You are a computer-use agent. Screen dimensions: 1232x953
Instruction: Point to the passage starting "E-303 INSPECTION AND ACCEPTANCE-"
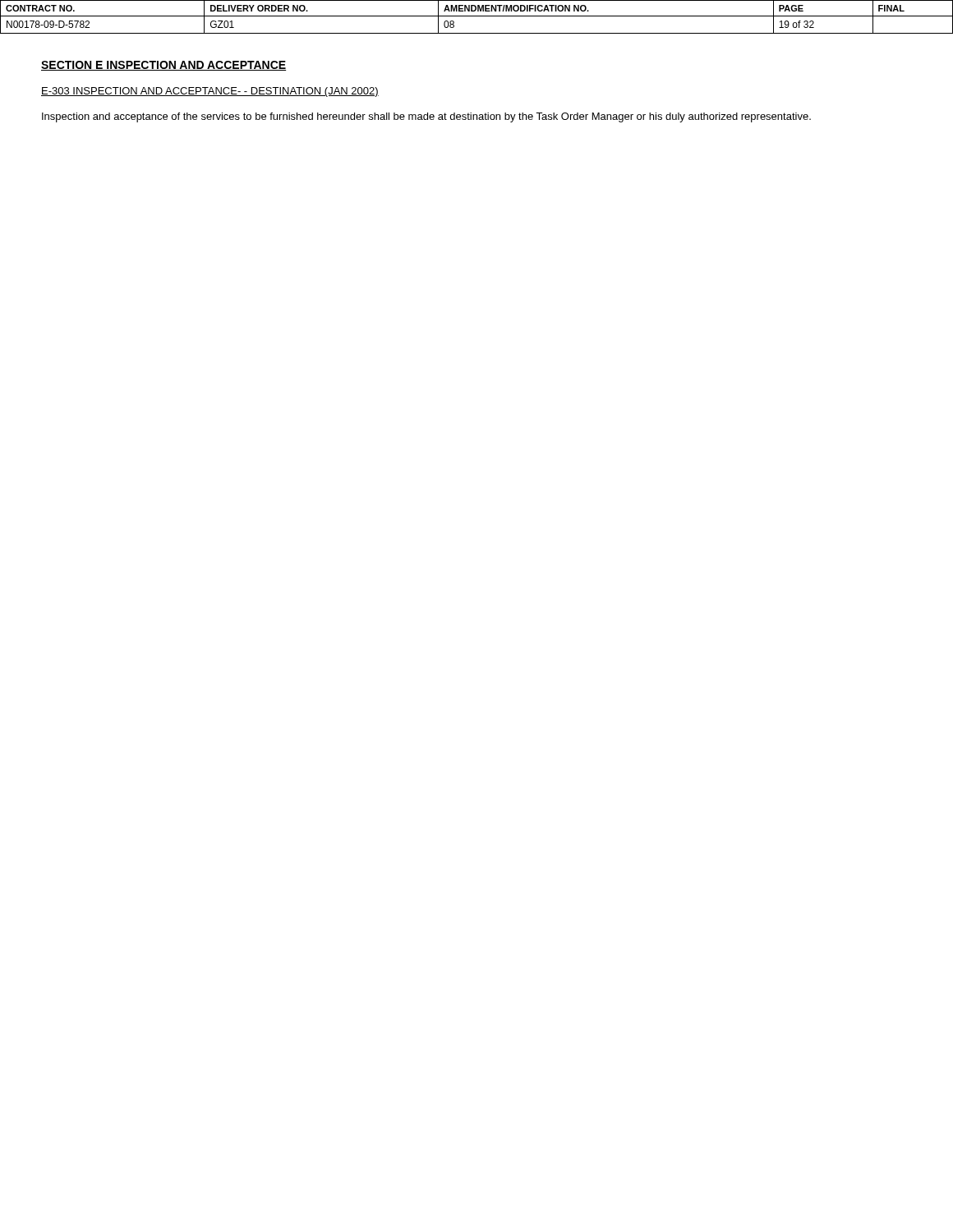point(210,91)
